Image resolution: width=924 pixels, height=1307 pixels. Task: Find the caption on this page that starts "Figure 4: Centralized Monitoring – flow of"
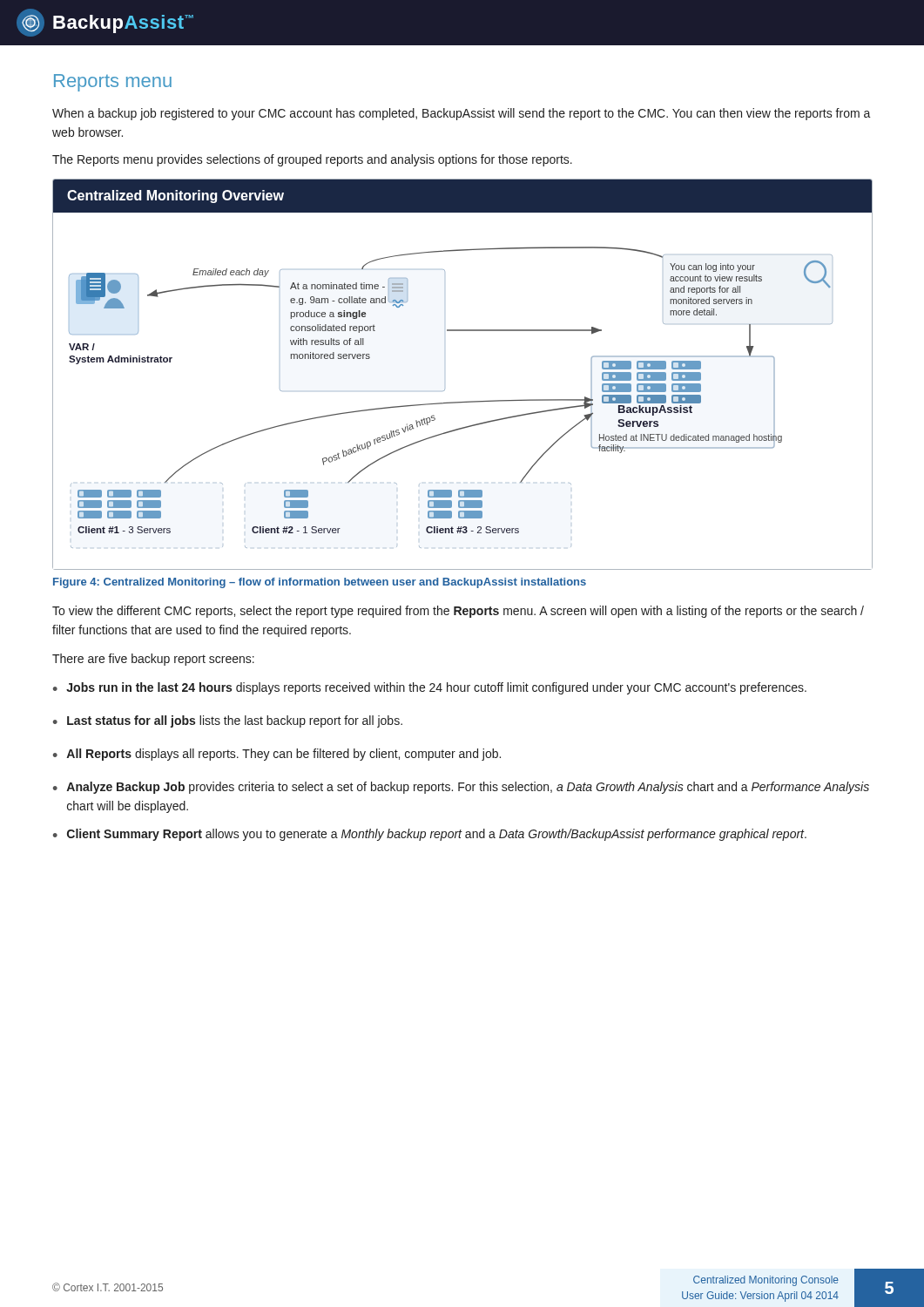(319, 582)
